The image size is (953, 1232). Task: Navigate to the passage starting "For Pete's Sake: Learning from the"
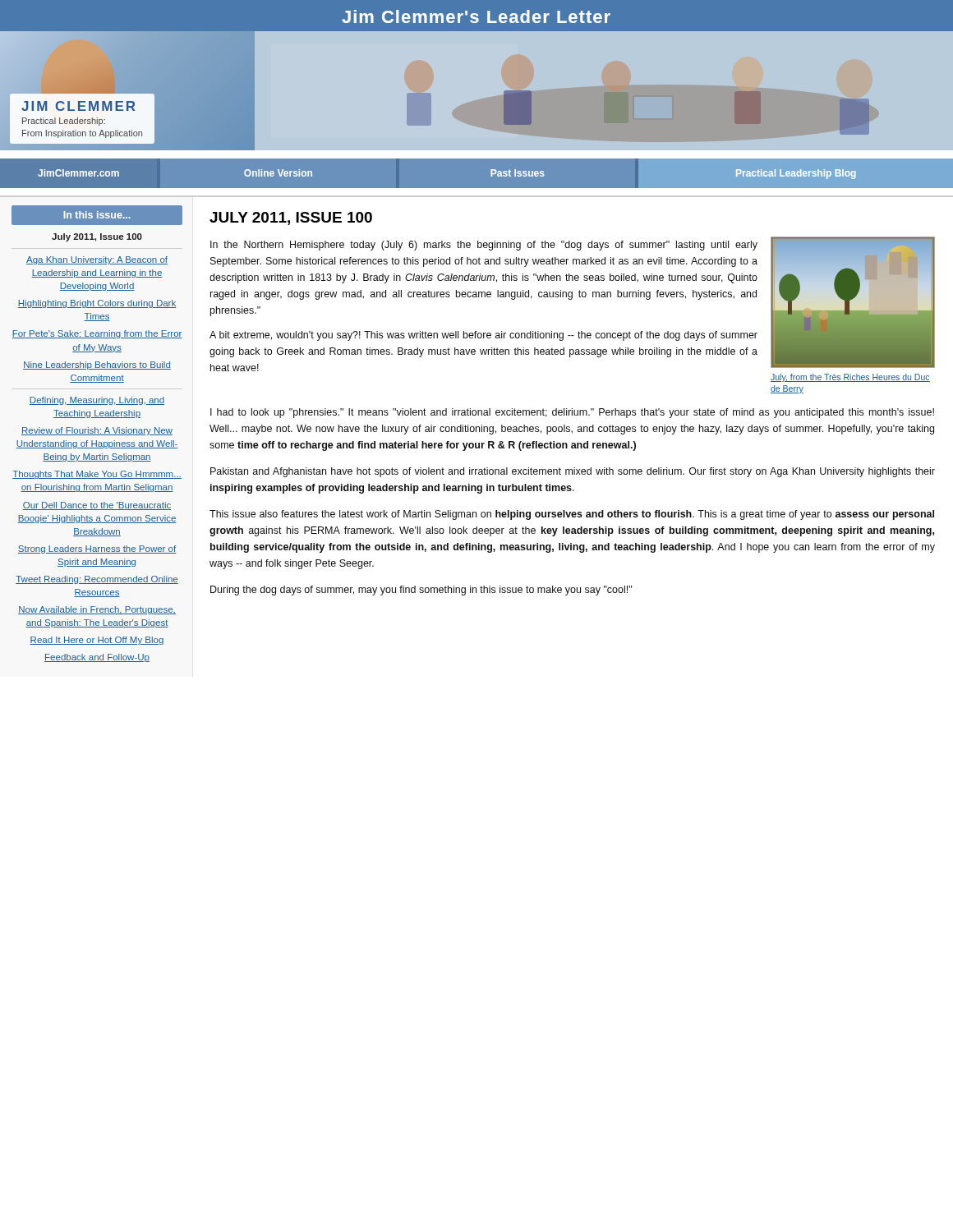point(97,340)
